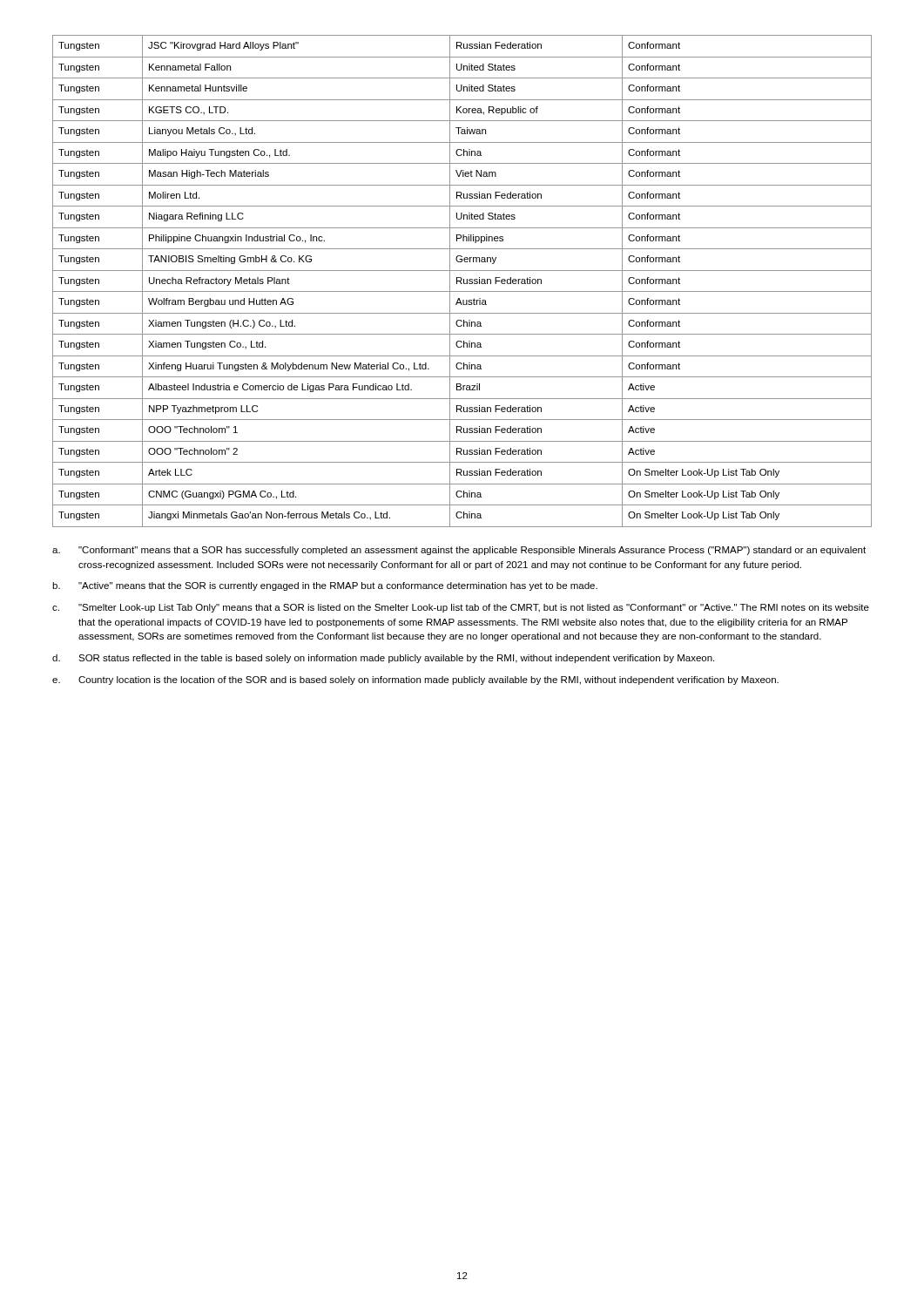Screen dimensions: 1307x924
Task: Find the block on this page that starts "d. SOR status"
Action: pos(462,658)
